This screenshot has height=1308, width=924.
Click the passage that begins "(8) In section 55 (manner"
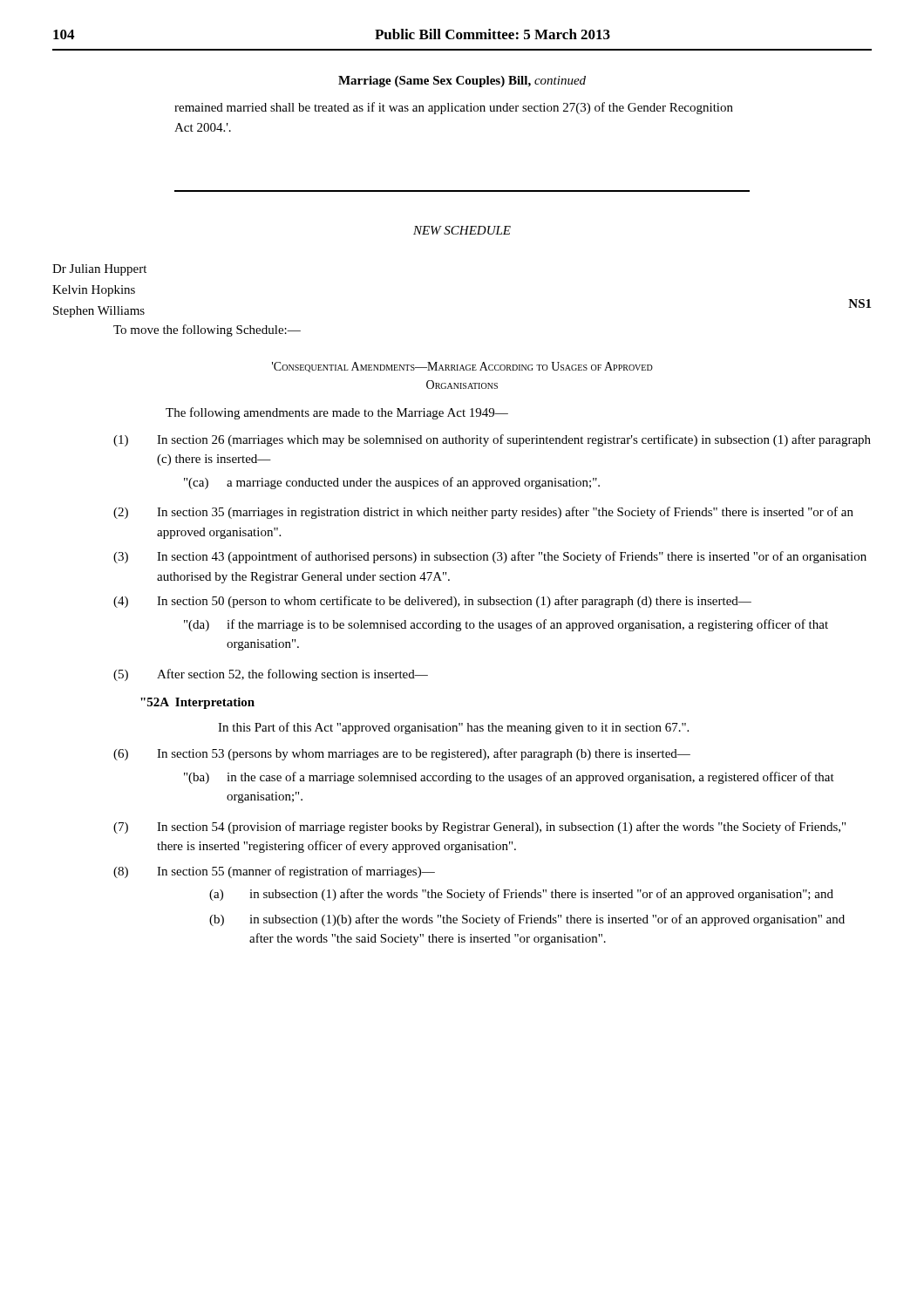(x=492, y=907)
